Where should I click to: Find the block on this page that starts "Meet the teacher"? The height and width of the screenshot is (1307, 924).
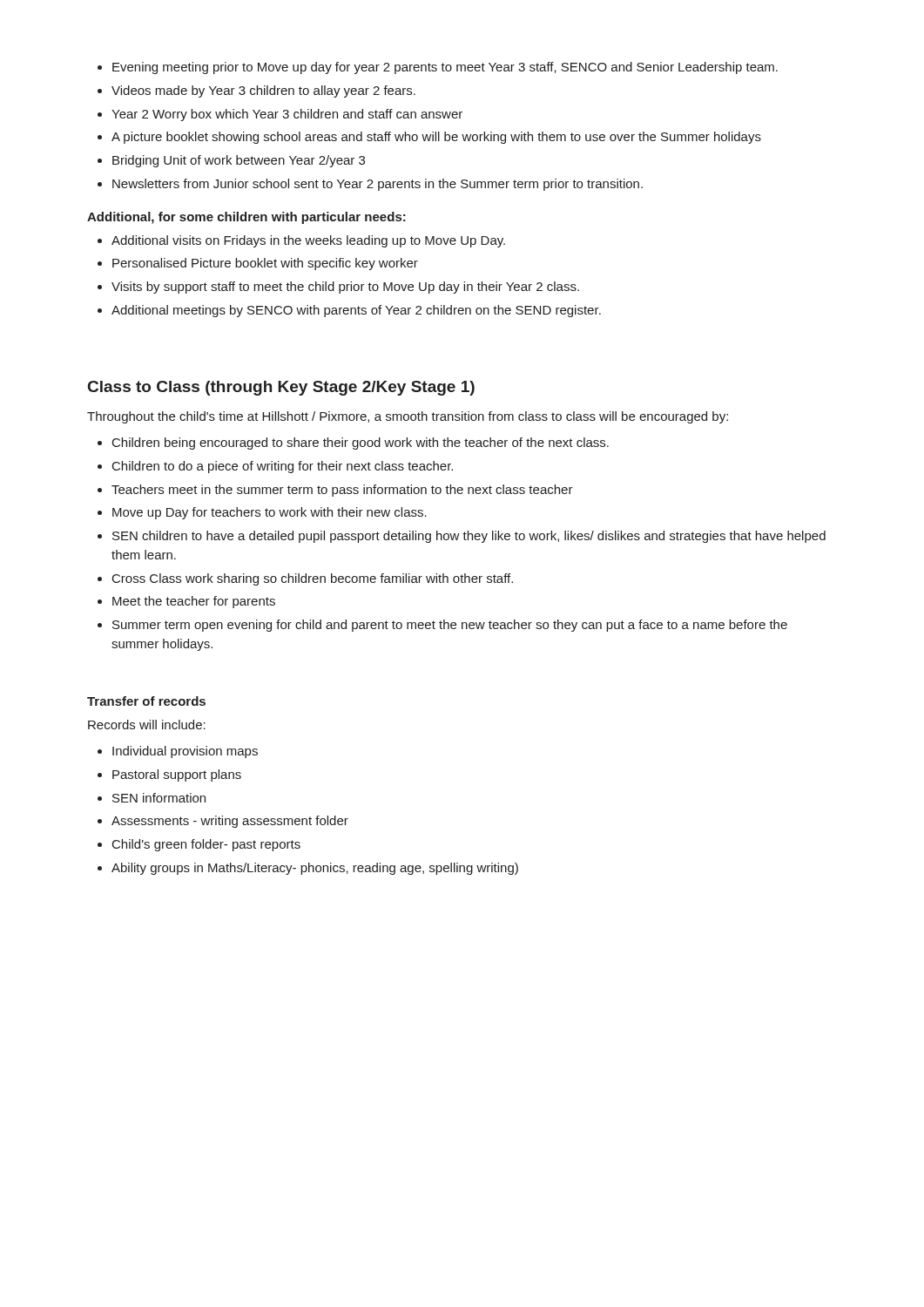pos(194,602)
